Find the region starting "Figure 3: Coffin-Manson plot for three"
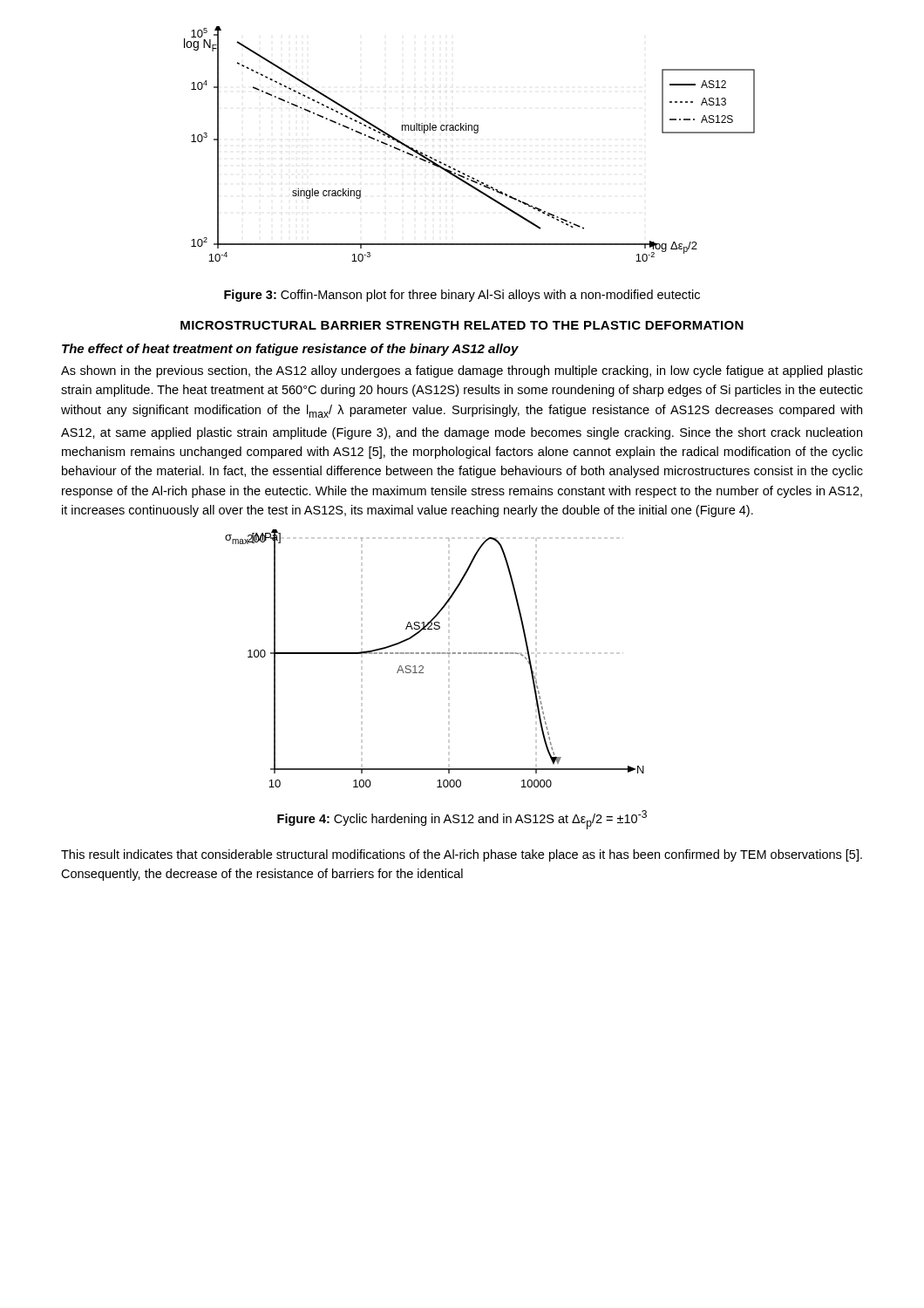This screenshot has height=1308, width=924. [x=462, y=295]
